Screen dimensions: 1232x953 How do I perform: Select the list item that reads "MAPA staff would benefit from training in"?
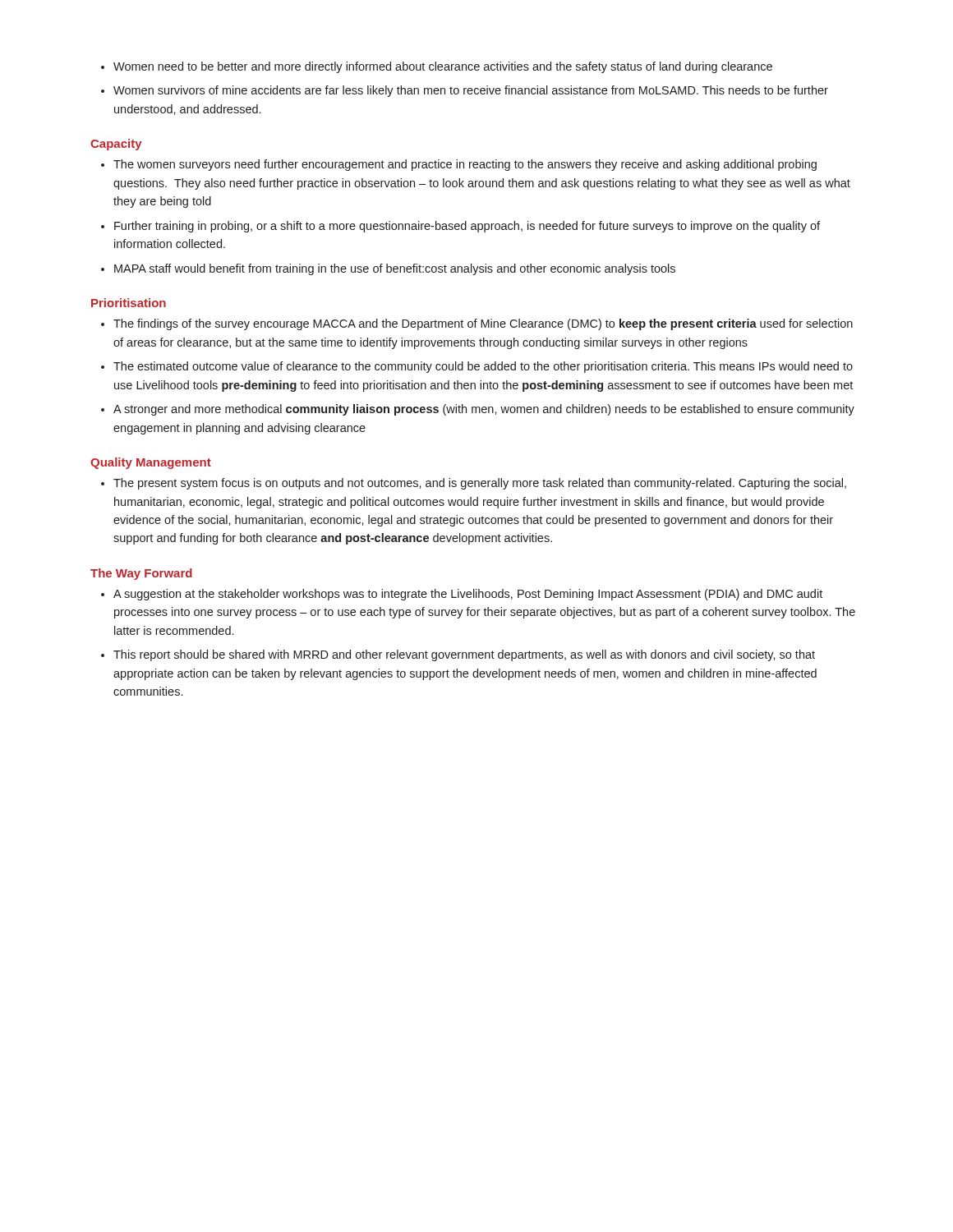(395, 268)
